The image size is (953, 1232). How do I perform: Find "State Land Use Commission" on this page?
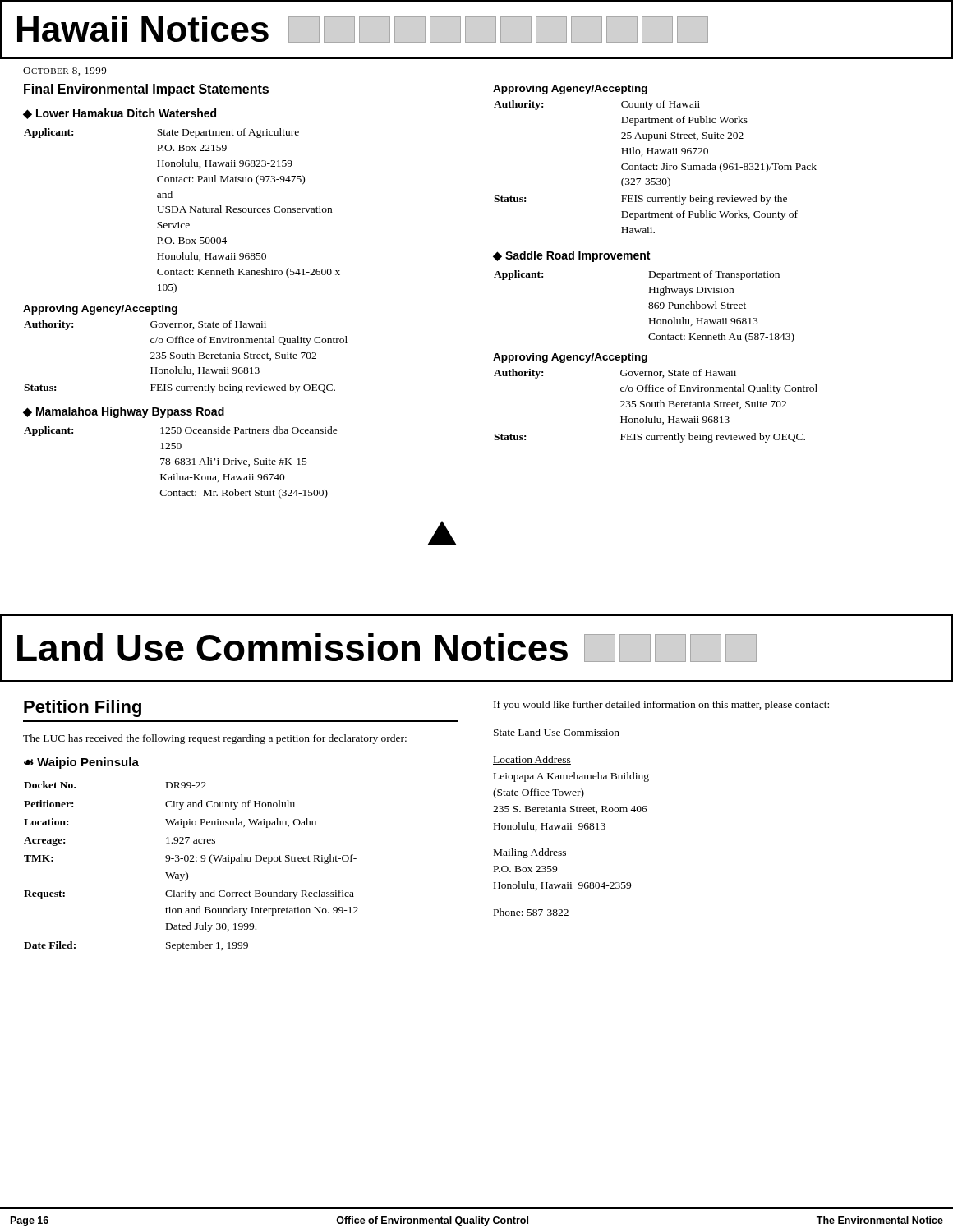[556, 732]
